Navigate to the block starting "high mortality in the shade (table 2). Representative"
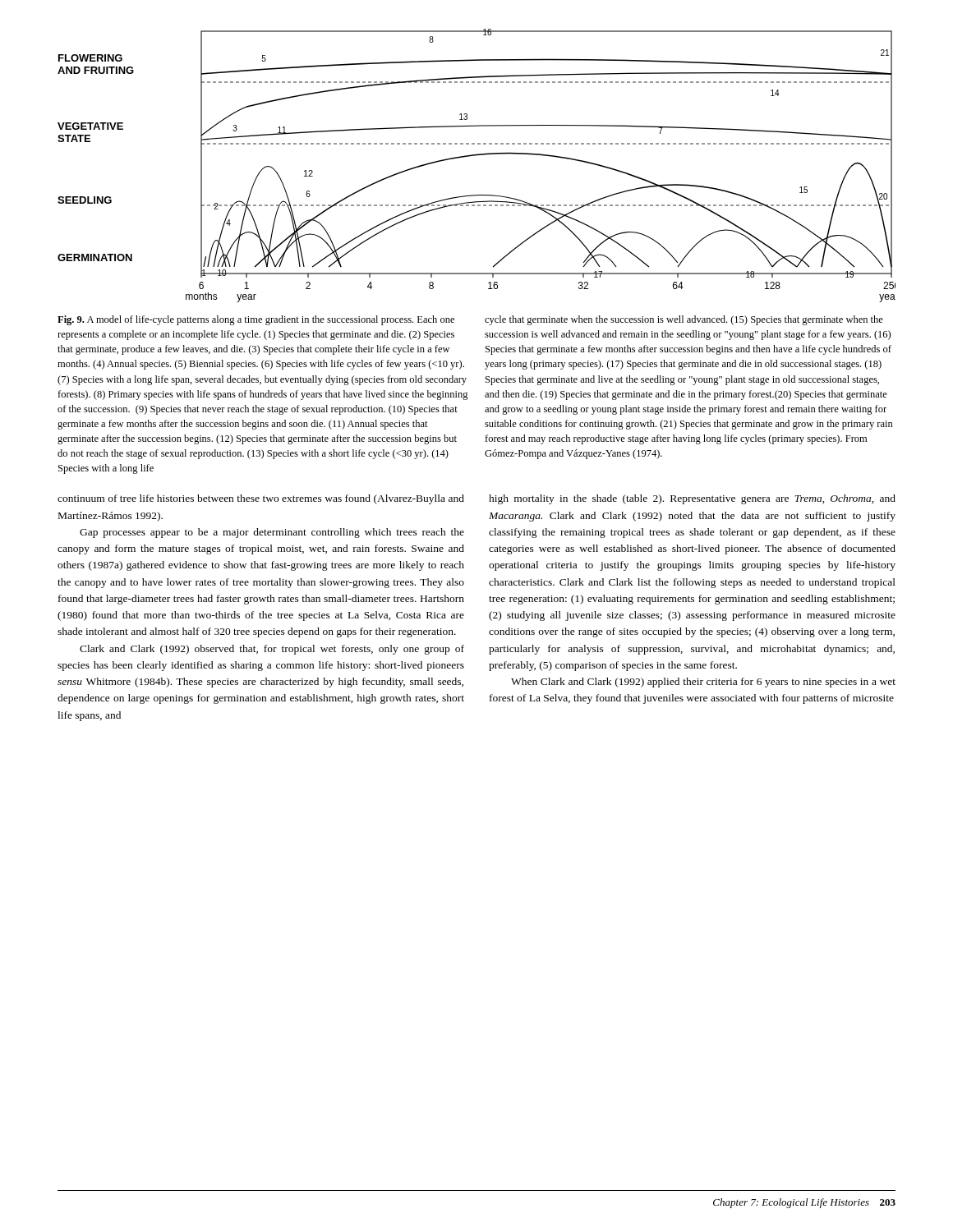Screen dimensions: 1232x953 (x=692, y=599)
